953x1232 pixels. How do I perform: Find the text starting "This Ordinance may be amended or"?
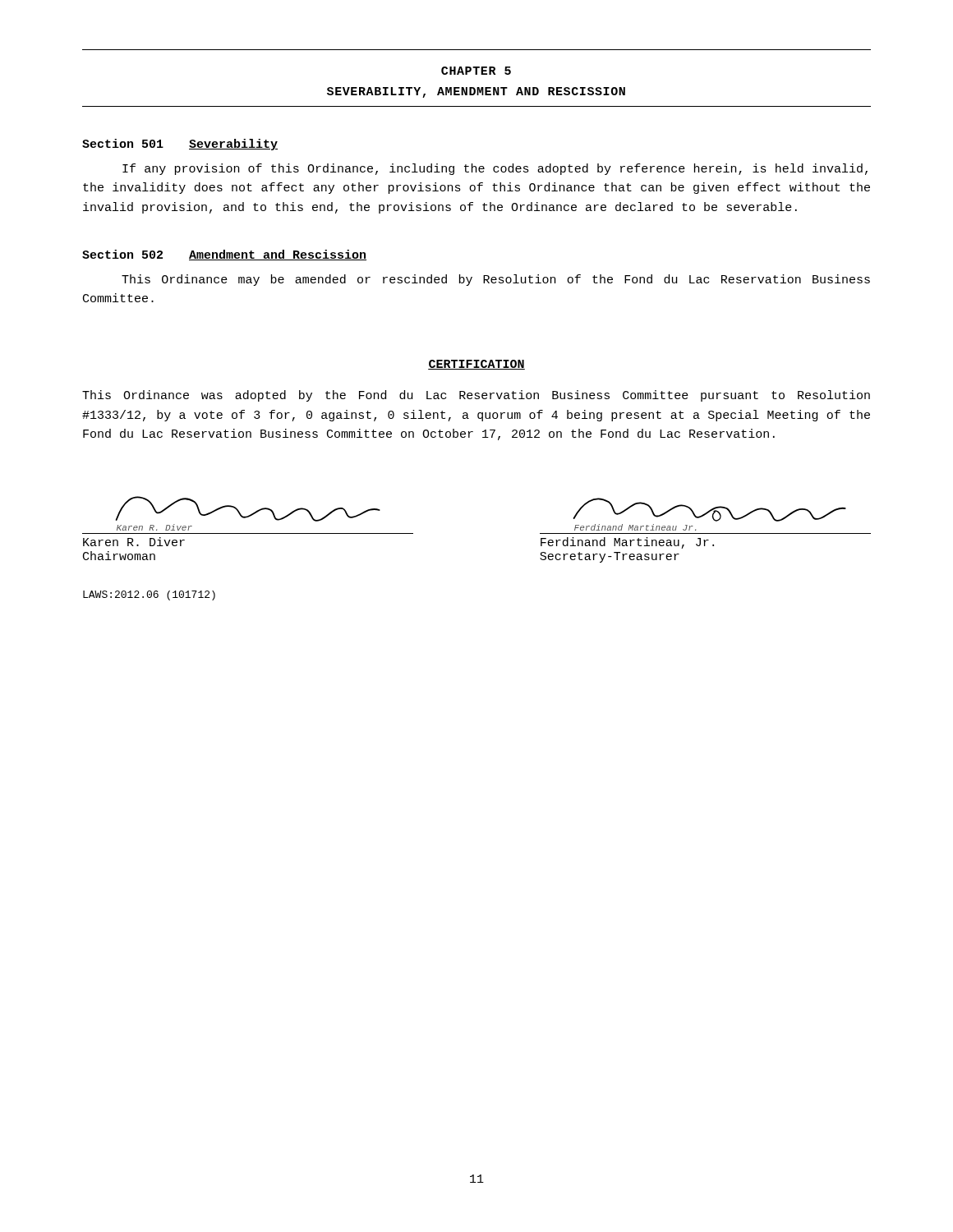coord(476,290)
